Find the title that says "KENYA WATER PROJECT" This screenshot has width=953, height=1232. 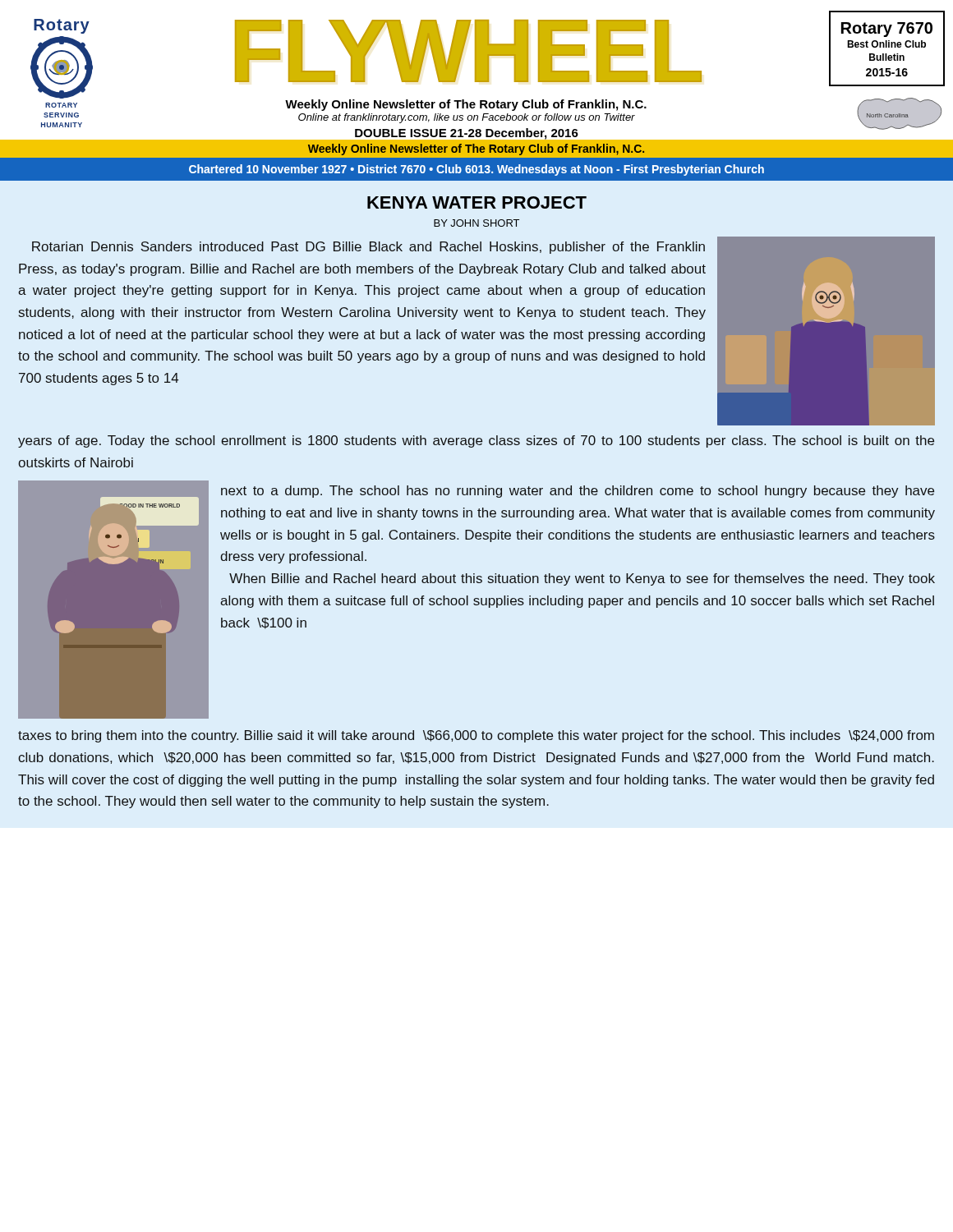(x=476, y=203)
